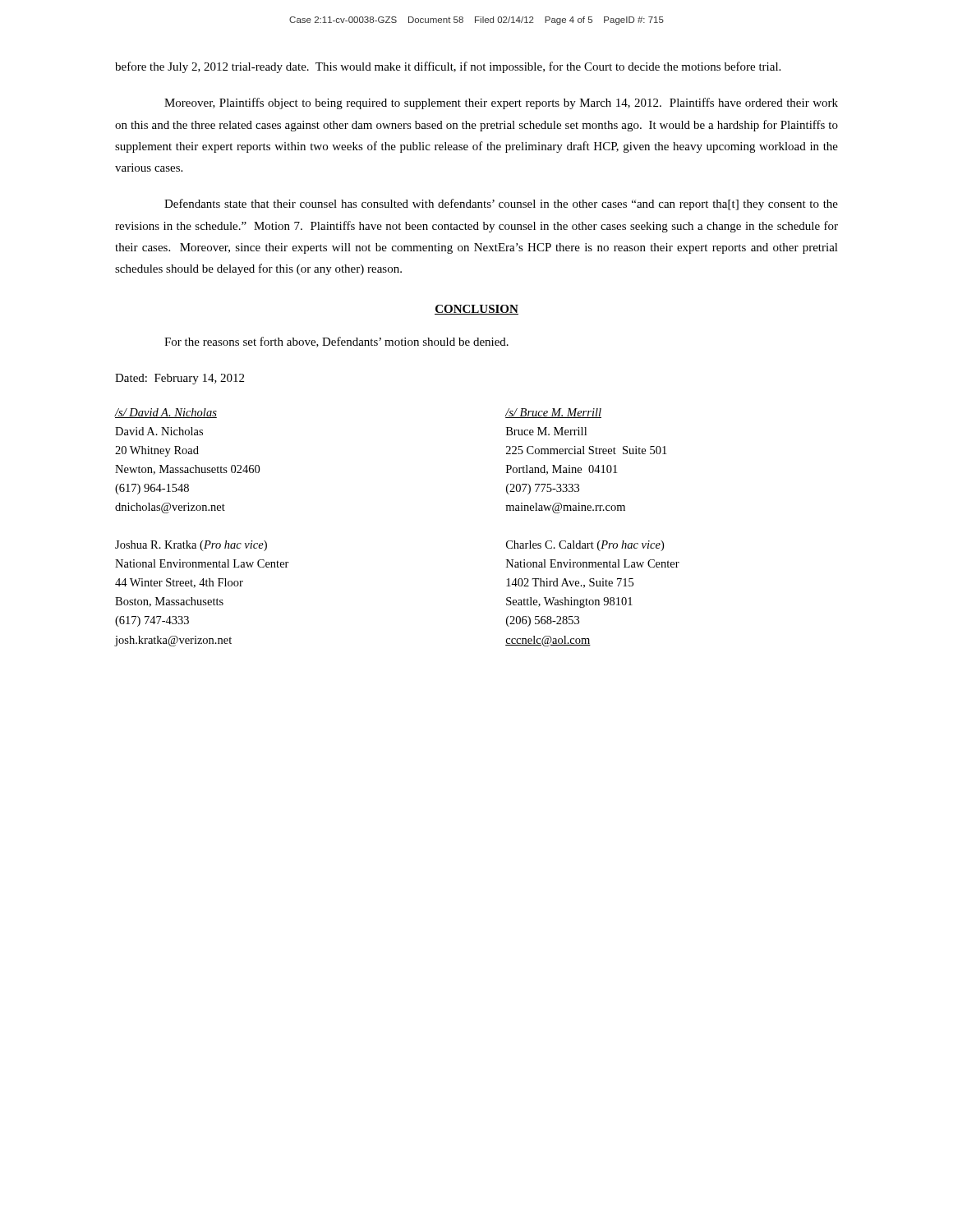Locate the region starting "For the reasons set forth above,"

click(x=337, y=342)
